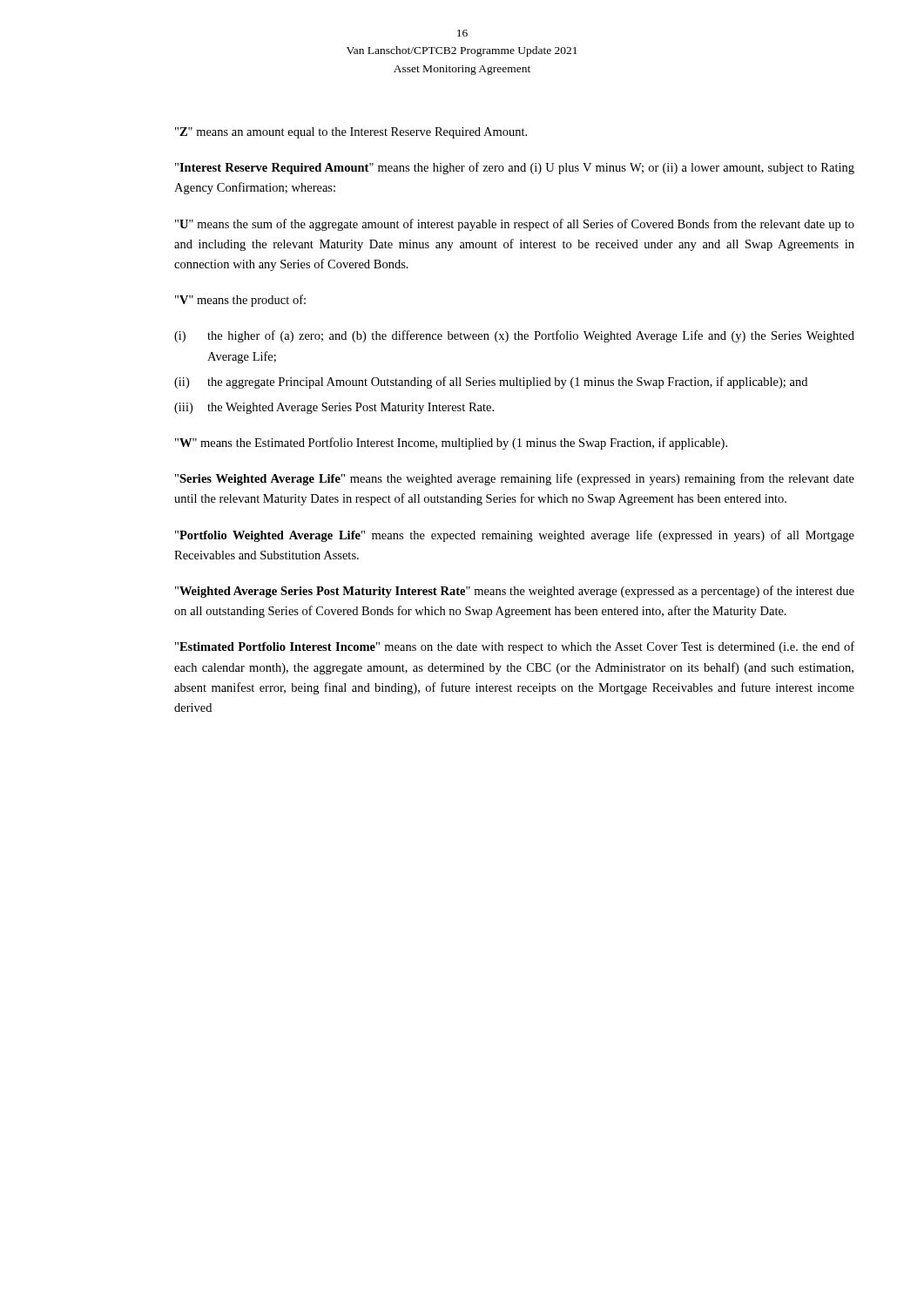Select the block starting ""Interest Reserve Required Amount" means"

[x=514, y=178]
